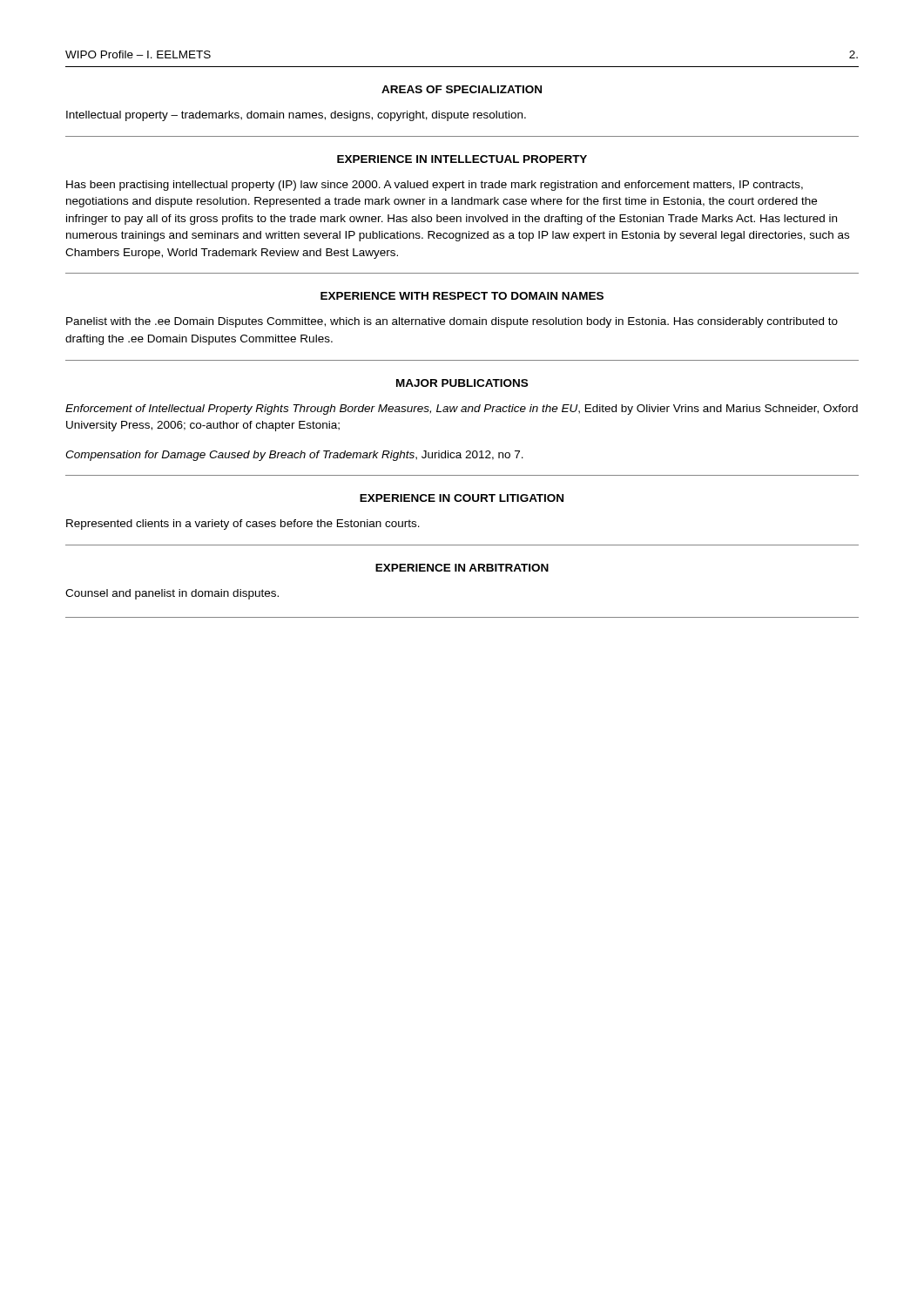
Task: Click the passage that begins "Compensation for Damage Caused by Breach of"
Action: tap(295, 454)
